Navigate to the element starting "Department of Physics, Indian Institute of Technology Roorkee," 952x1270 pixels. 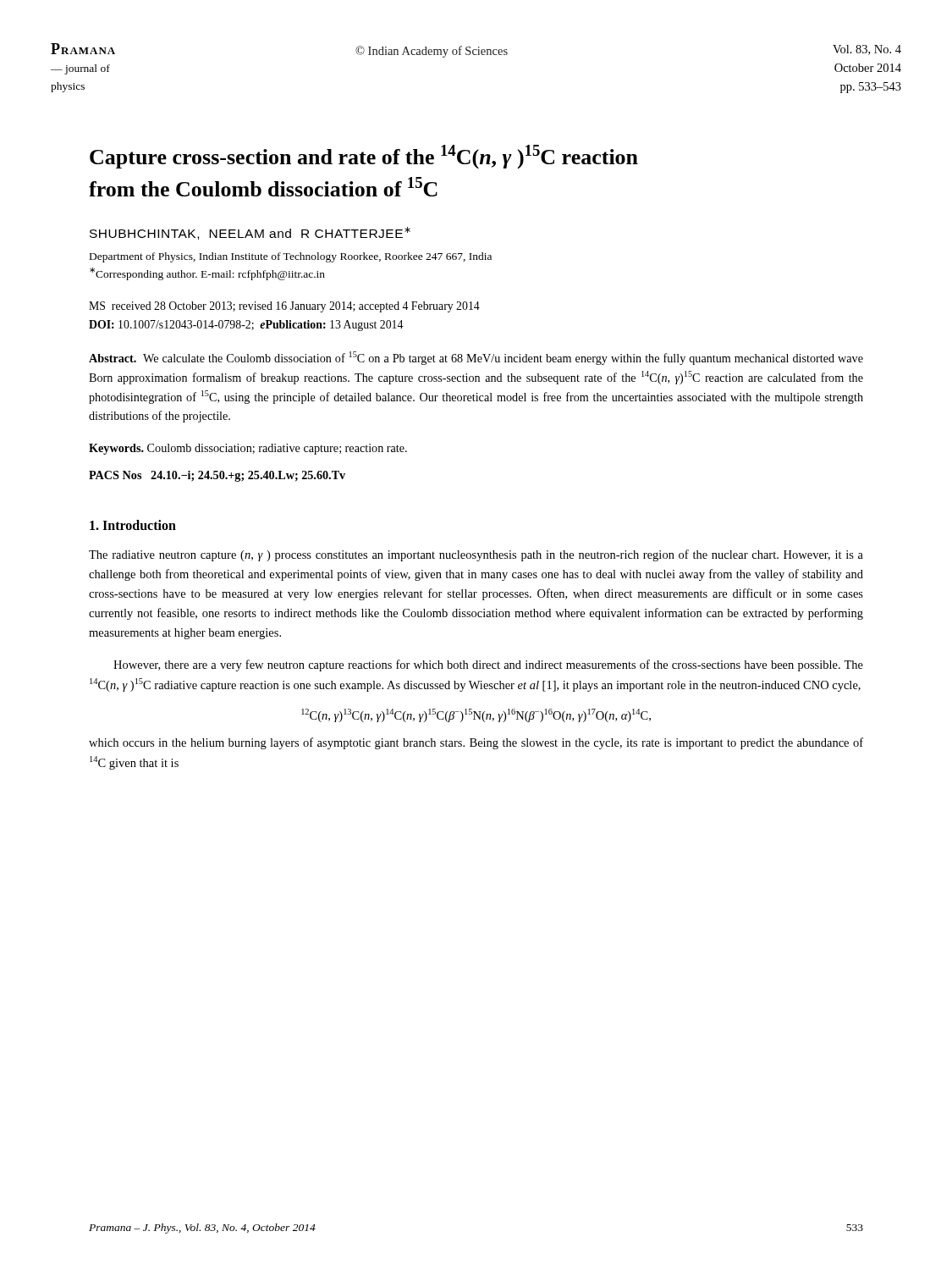tap(290, 265)
